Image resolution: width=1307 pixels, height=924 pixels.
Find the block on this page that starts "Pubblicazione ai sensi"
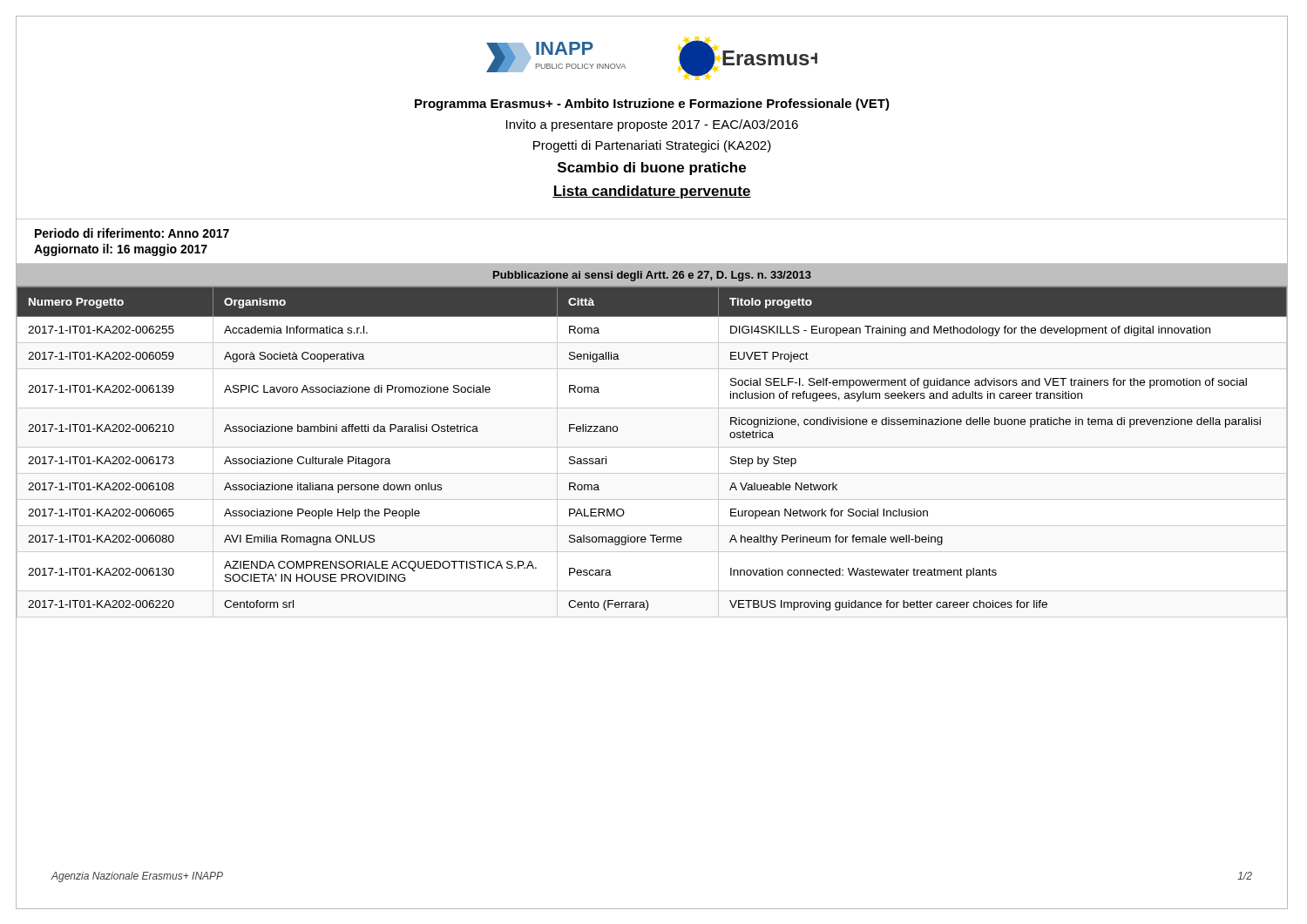click(652, 275)
